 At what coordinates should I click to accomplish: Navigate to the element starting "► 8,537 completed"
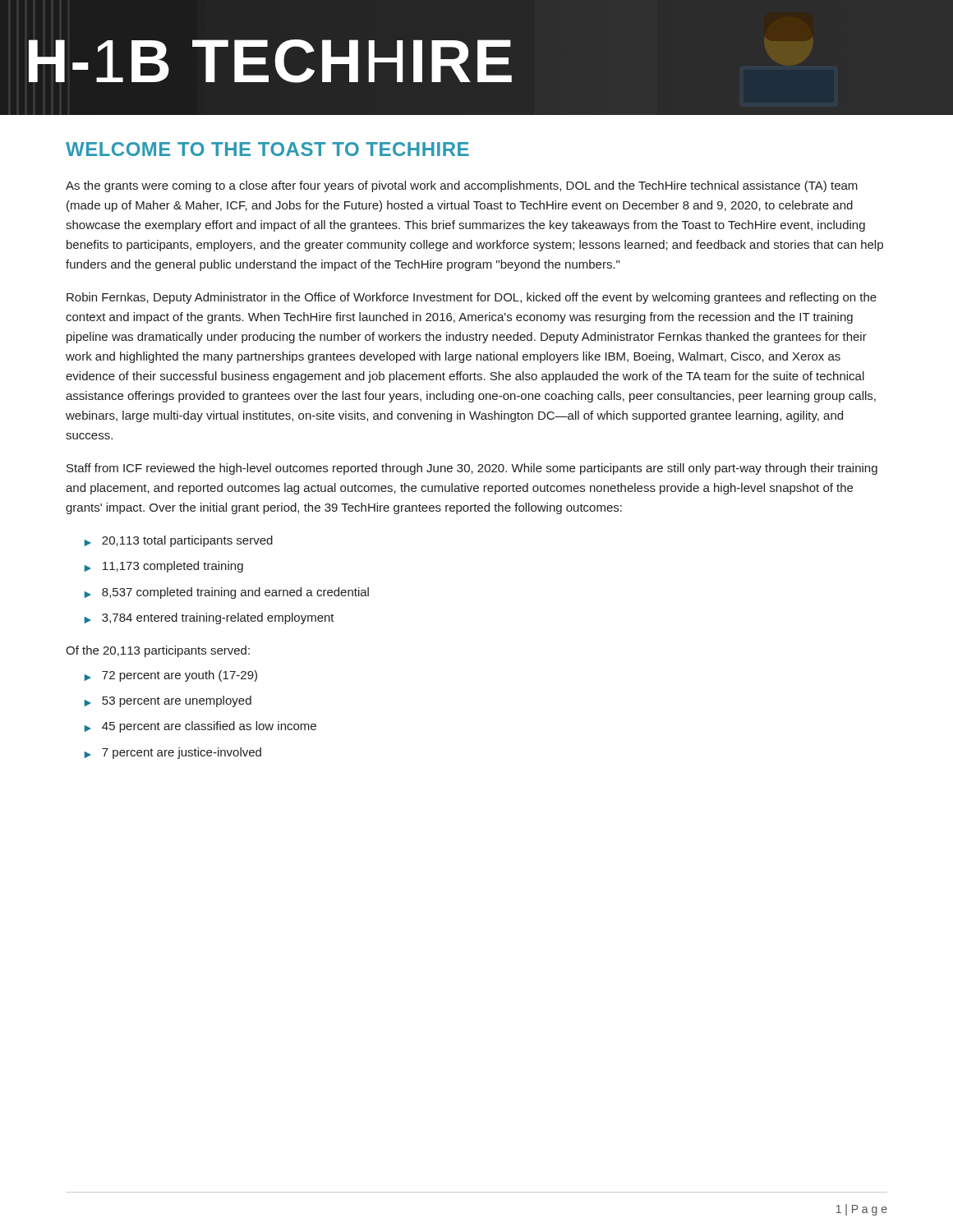pos(227,593)
